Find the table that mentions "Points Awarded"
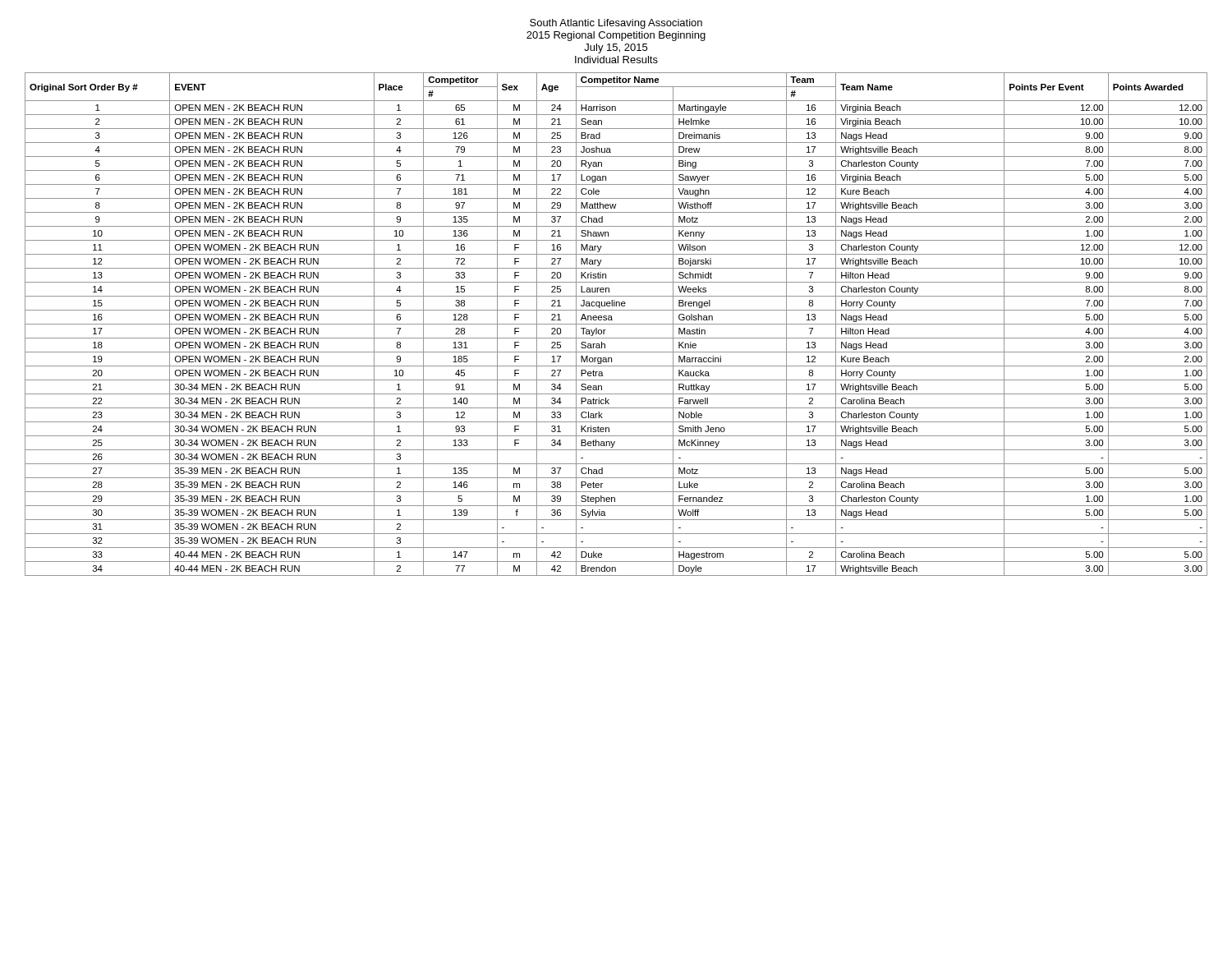The height and width of the screenshot is (953, 1232). pos(616,324)
